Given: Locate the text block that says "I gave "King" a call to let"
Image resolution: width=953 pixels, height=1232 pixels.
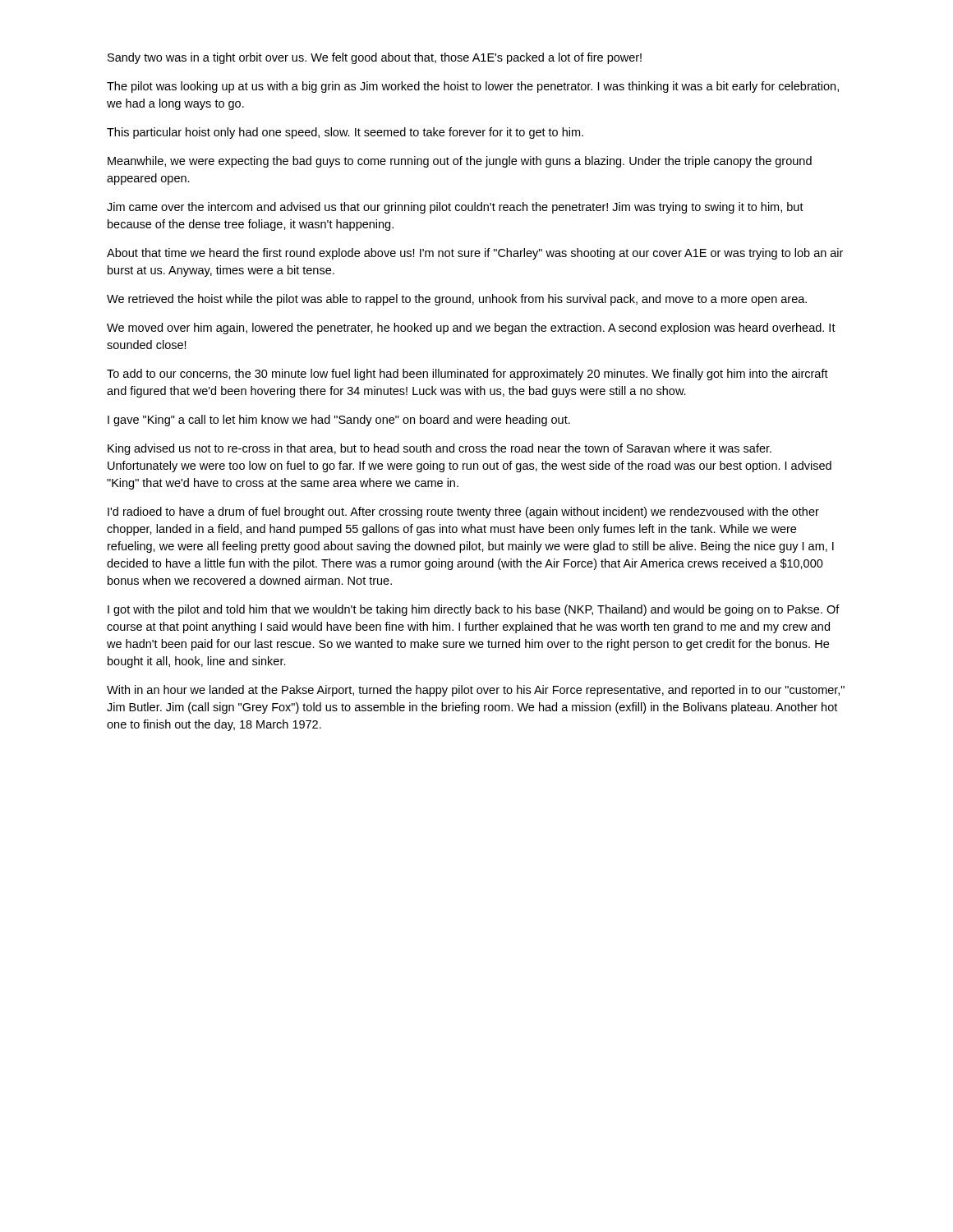Looking at the screenshot, I should tap(339, 420).
